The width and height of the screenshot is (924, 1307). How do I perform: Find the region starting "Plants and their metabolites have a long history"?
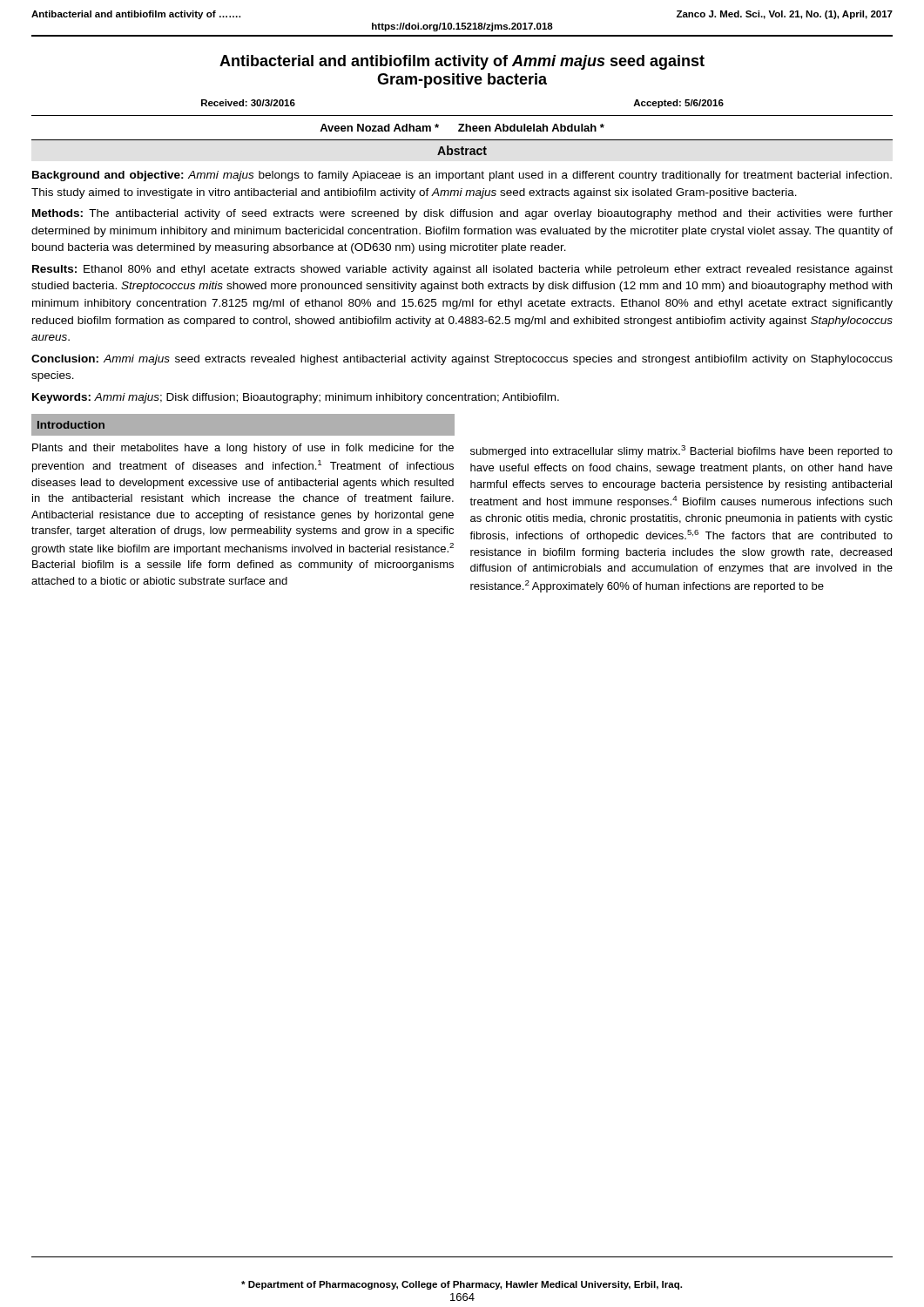point(243,514)
